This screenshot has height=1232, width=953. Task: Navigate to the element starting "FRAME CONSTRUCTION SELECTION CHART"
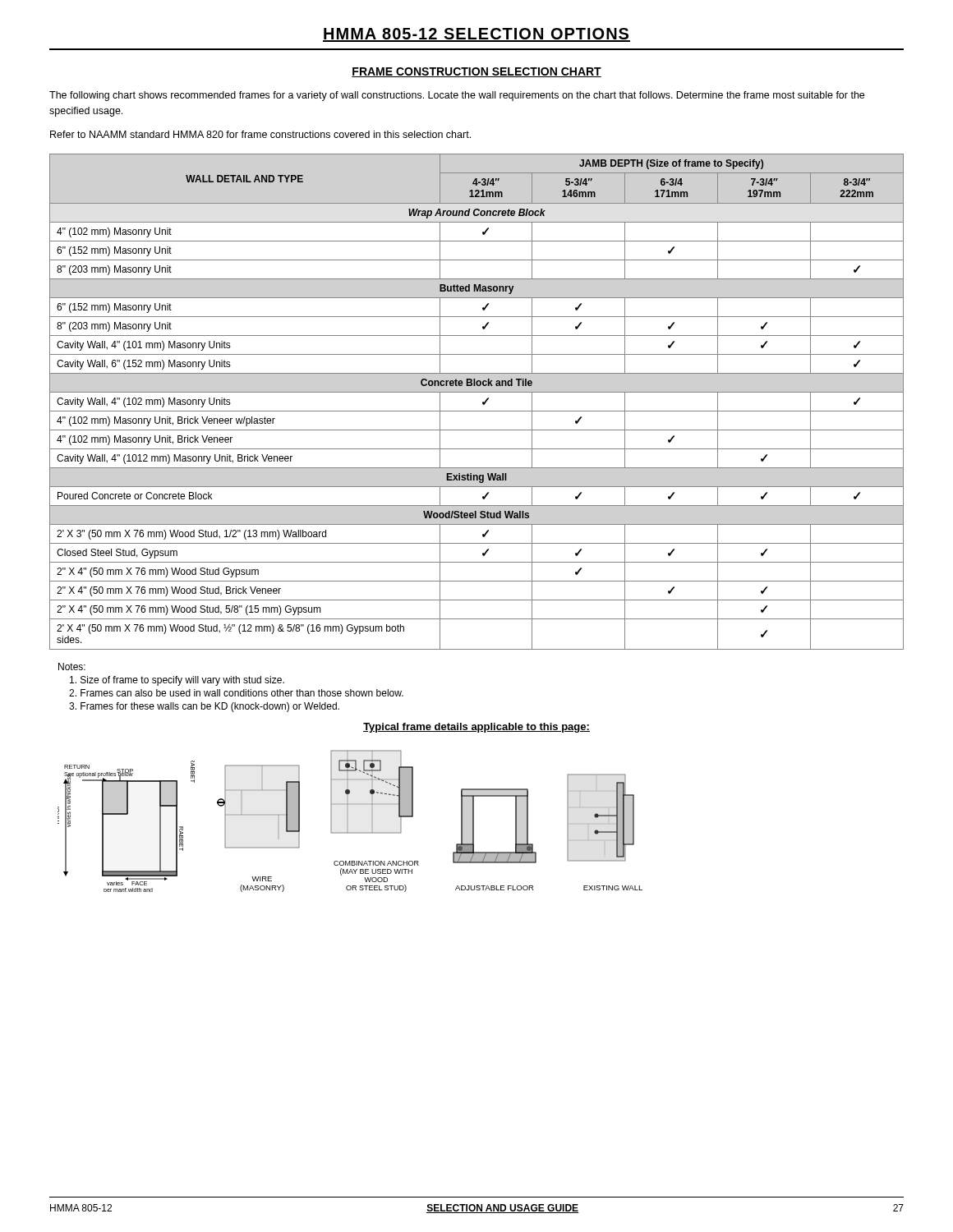[476, 71]
